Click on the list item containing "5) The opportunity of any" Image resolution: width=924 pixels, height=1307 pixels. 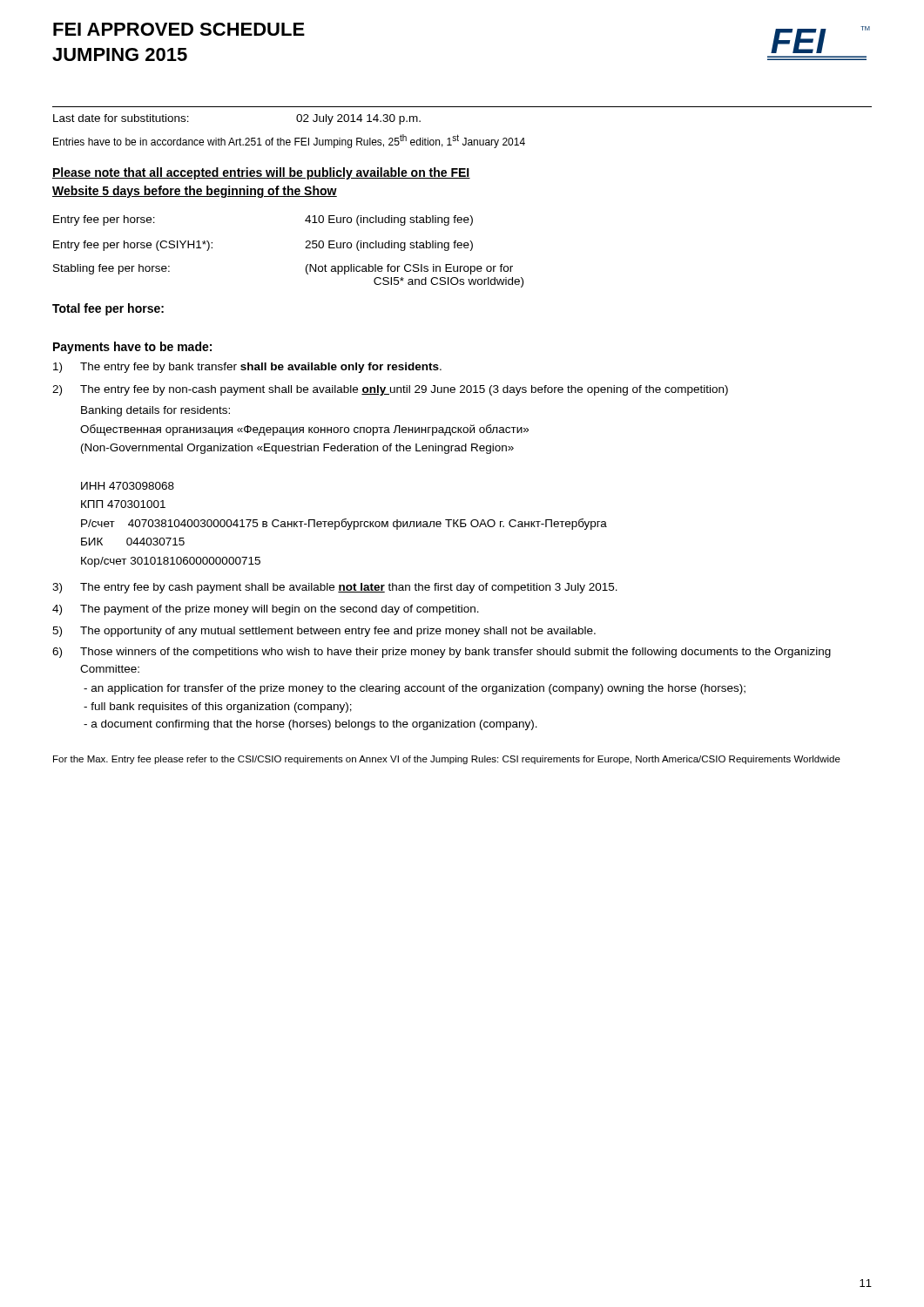point(462,630)
